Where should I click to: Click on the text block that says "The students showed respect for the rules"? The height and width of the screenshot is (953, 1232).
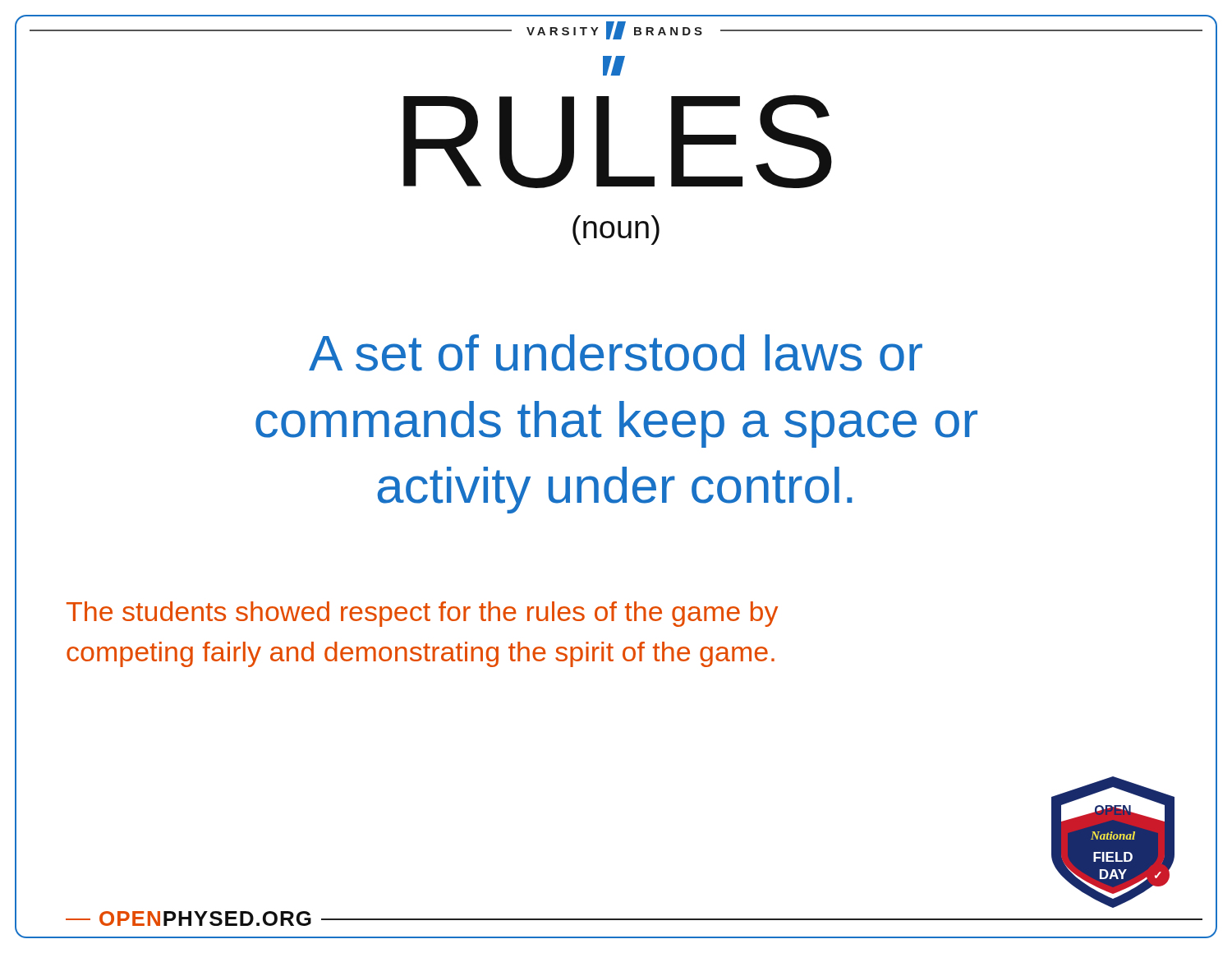(x=422, y=632)
